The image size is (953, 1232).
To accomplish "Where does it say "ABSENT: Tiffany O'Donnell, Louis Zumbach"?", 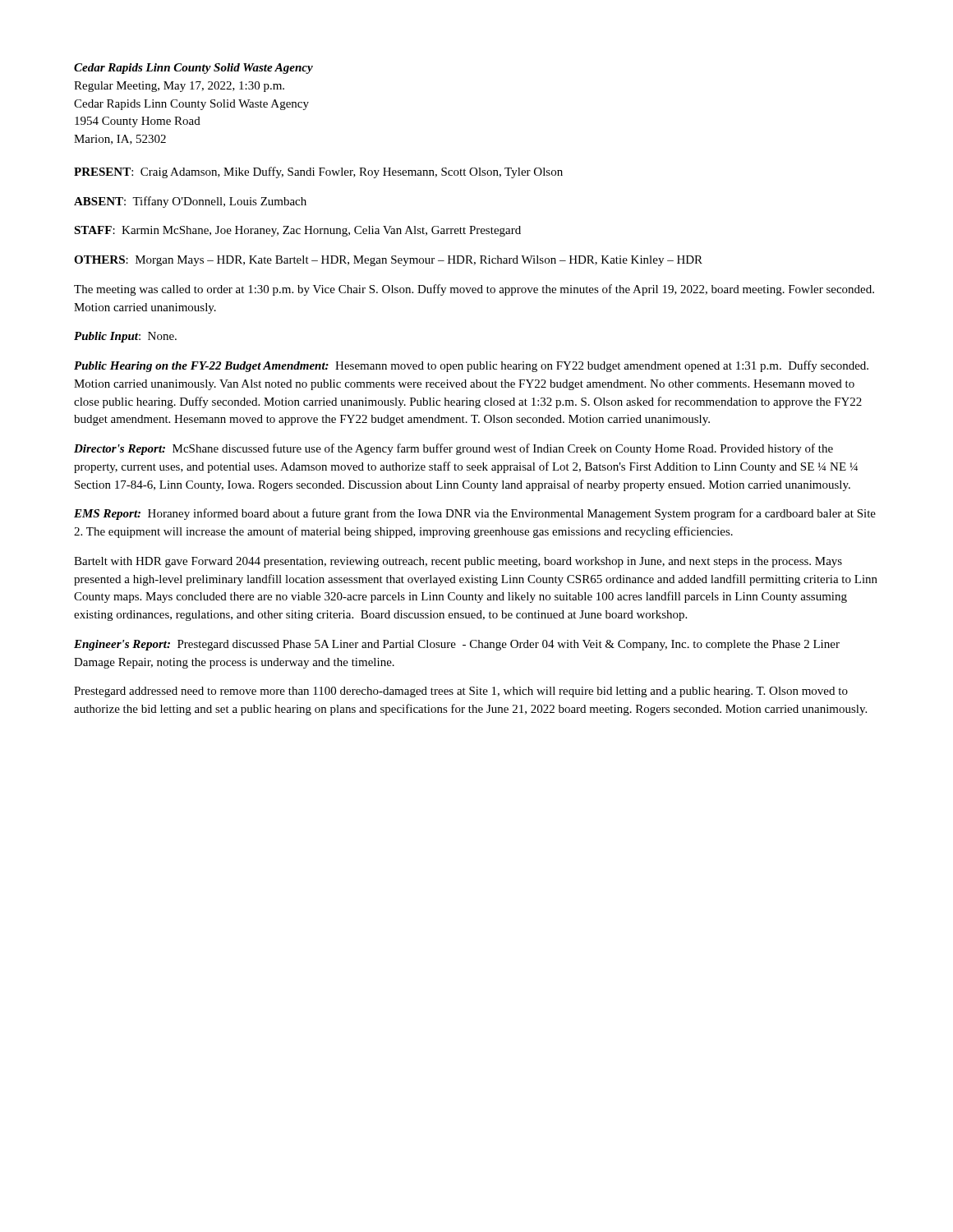I will [190, 201].
